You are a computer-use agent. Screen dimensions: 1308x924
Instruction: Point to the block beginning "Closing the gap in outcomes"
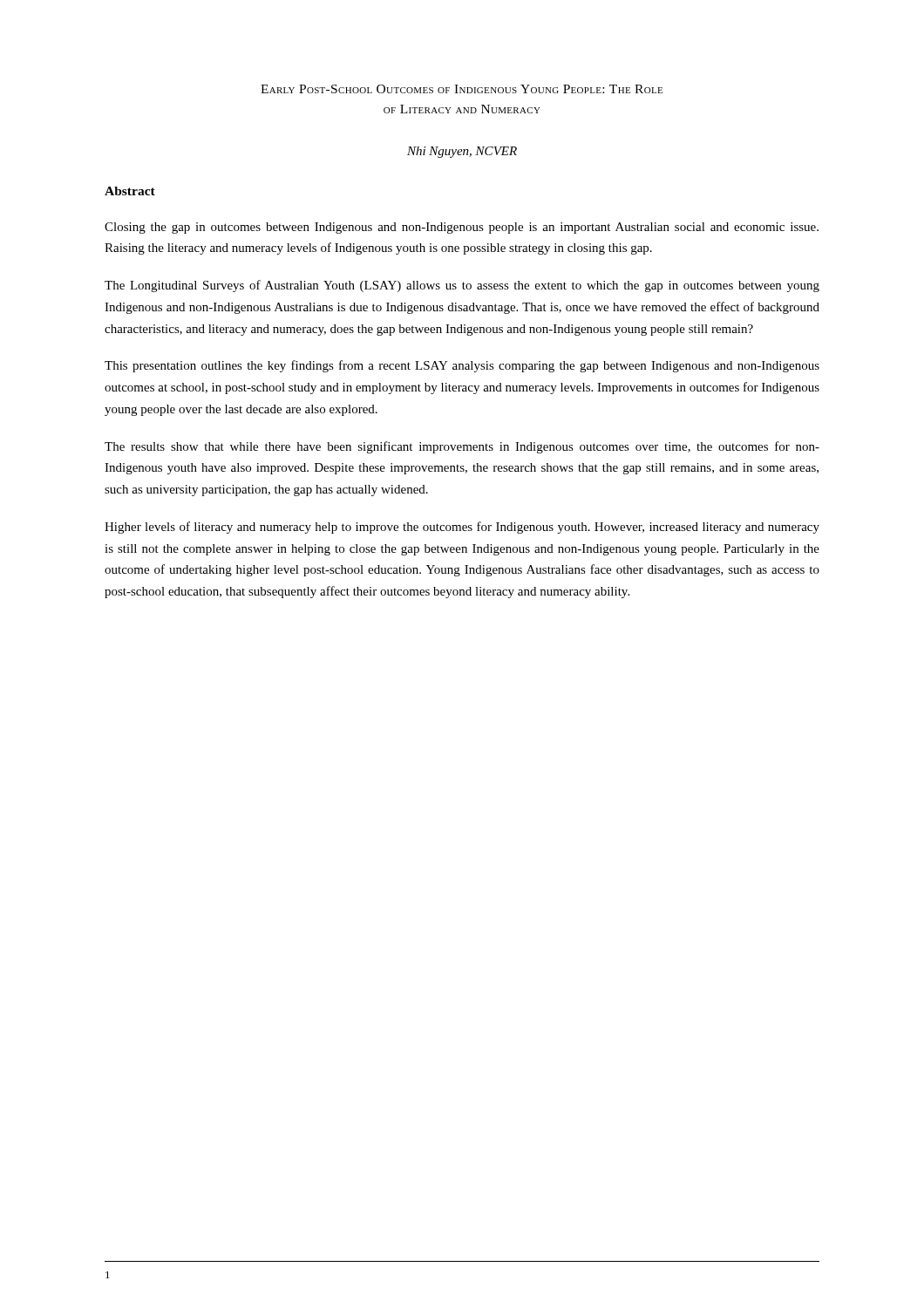(x=462, y=237)
